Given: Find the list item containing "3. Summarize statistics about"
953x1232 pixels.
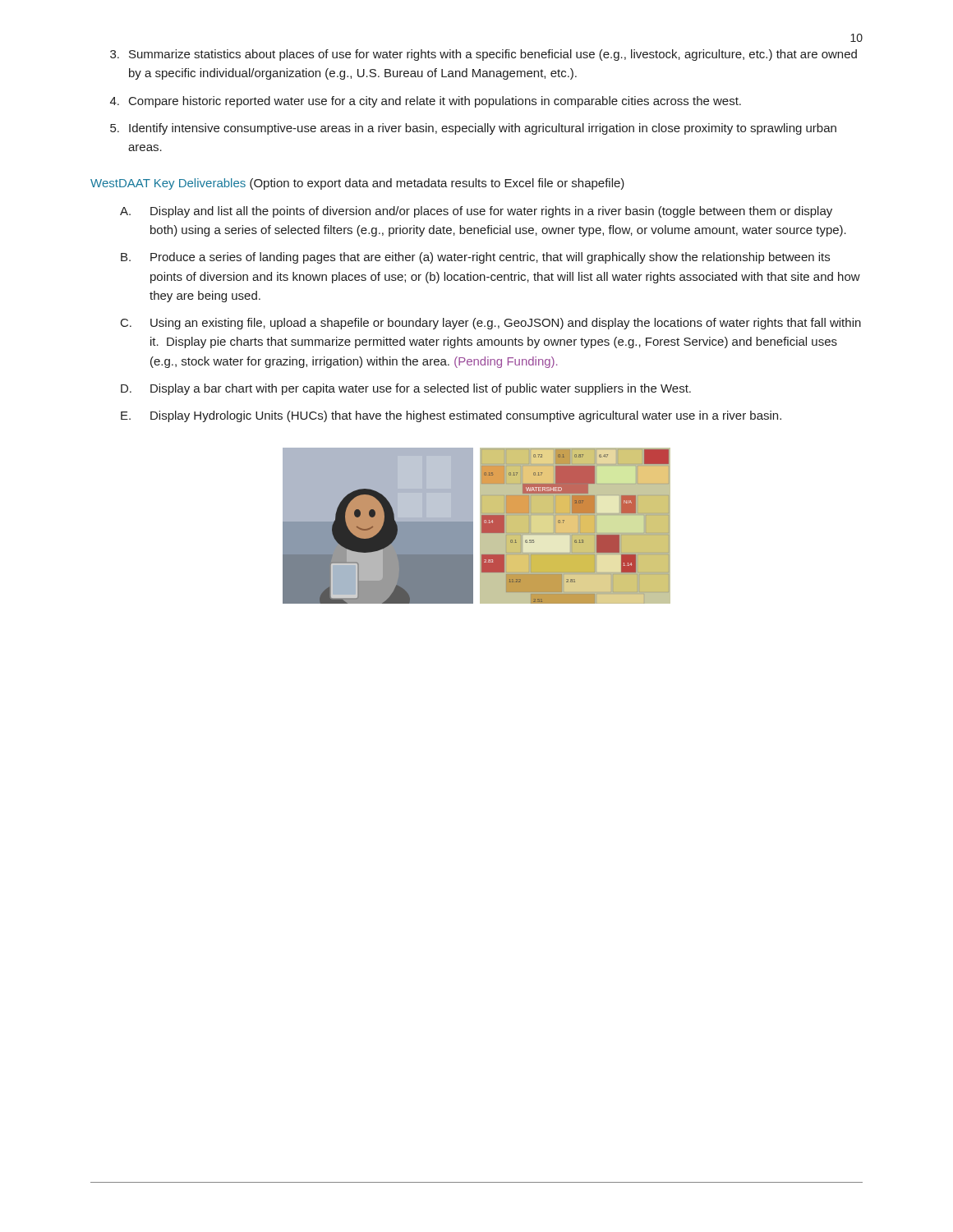Looking at the screenshot, I should 476,63.
